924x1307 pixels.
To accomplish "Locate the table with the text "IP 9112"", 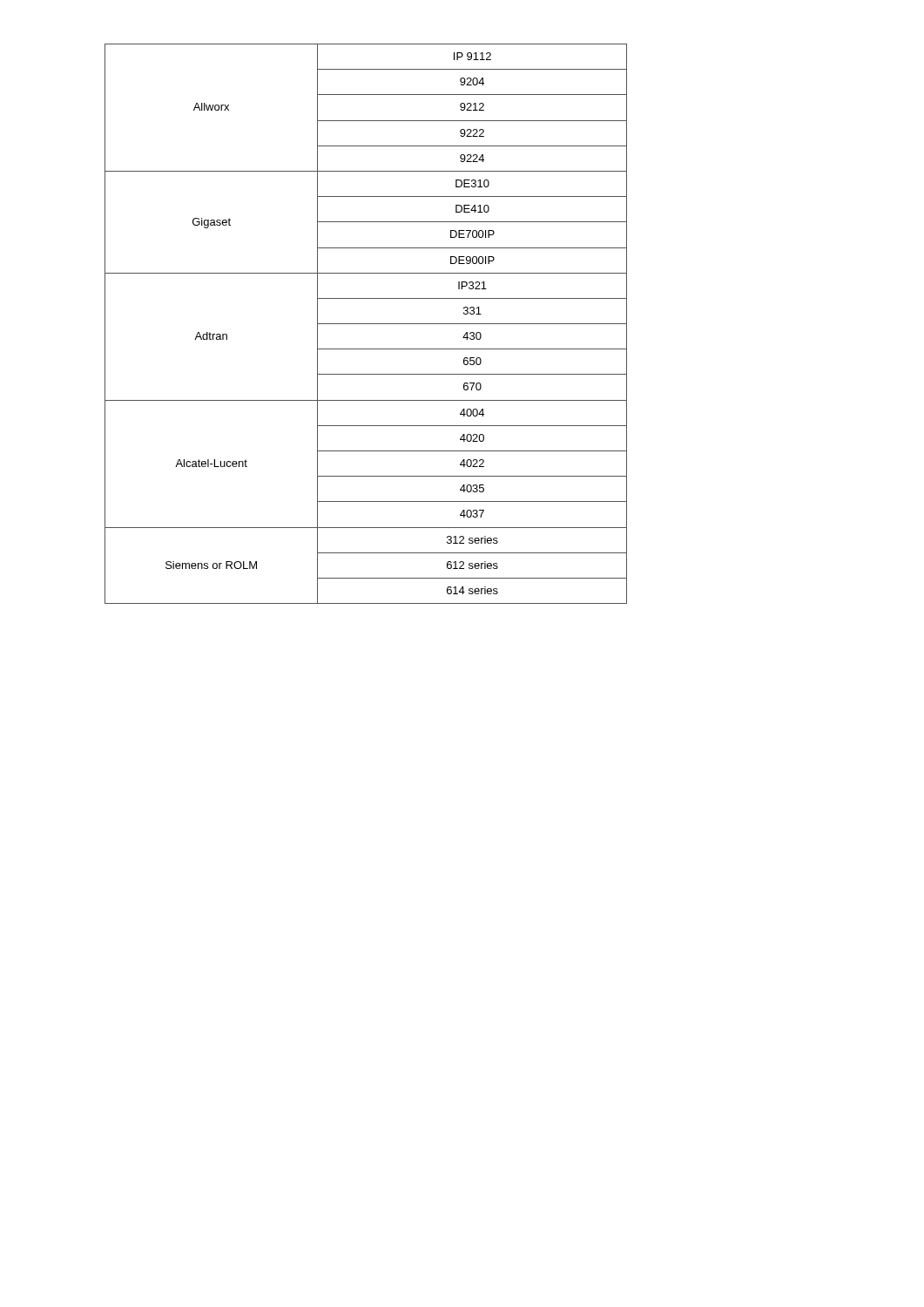I will pos(366,324).
